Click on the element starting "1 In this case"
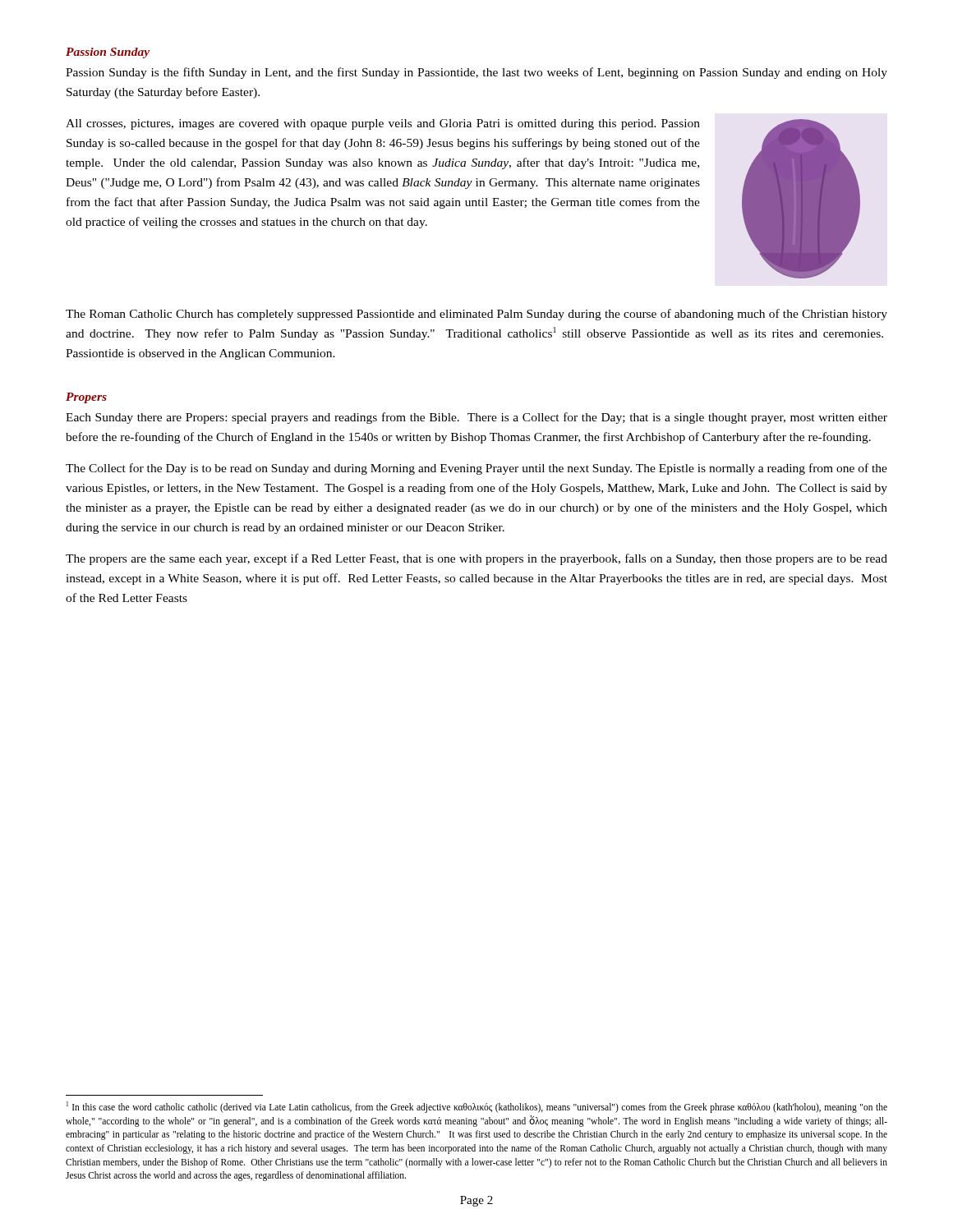This screenshot has height=1232, width=953. (x=476, y=1141)
